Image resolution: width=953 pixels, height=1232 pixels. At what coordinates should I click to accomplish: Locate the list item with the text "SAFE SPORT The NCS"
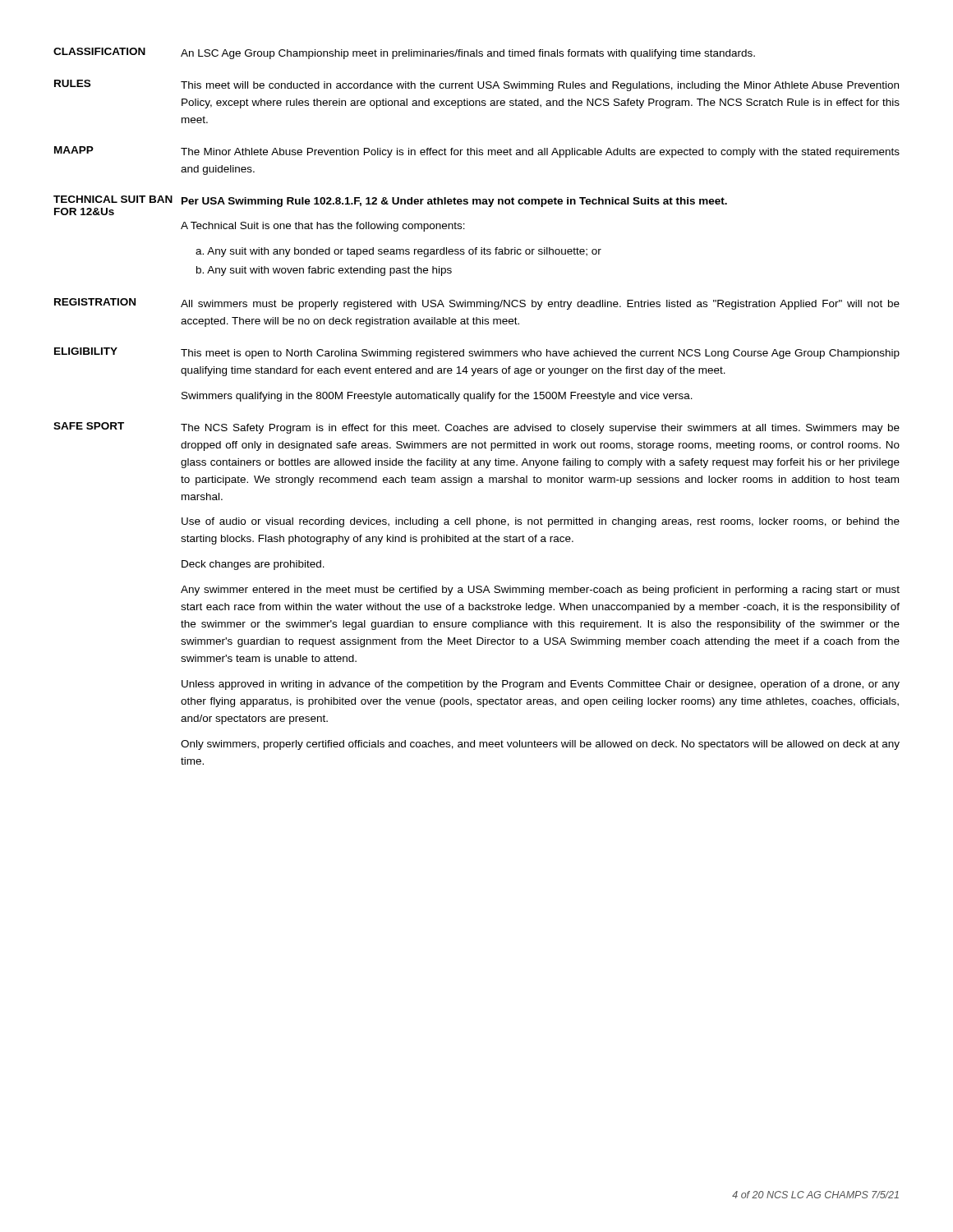pos(476,595)
